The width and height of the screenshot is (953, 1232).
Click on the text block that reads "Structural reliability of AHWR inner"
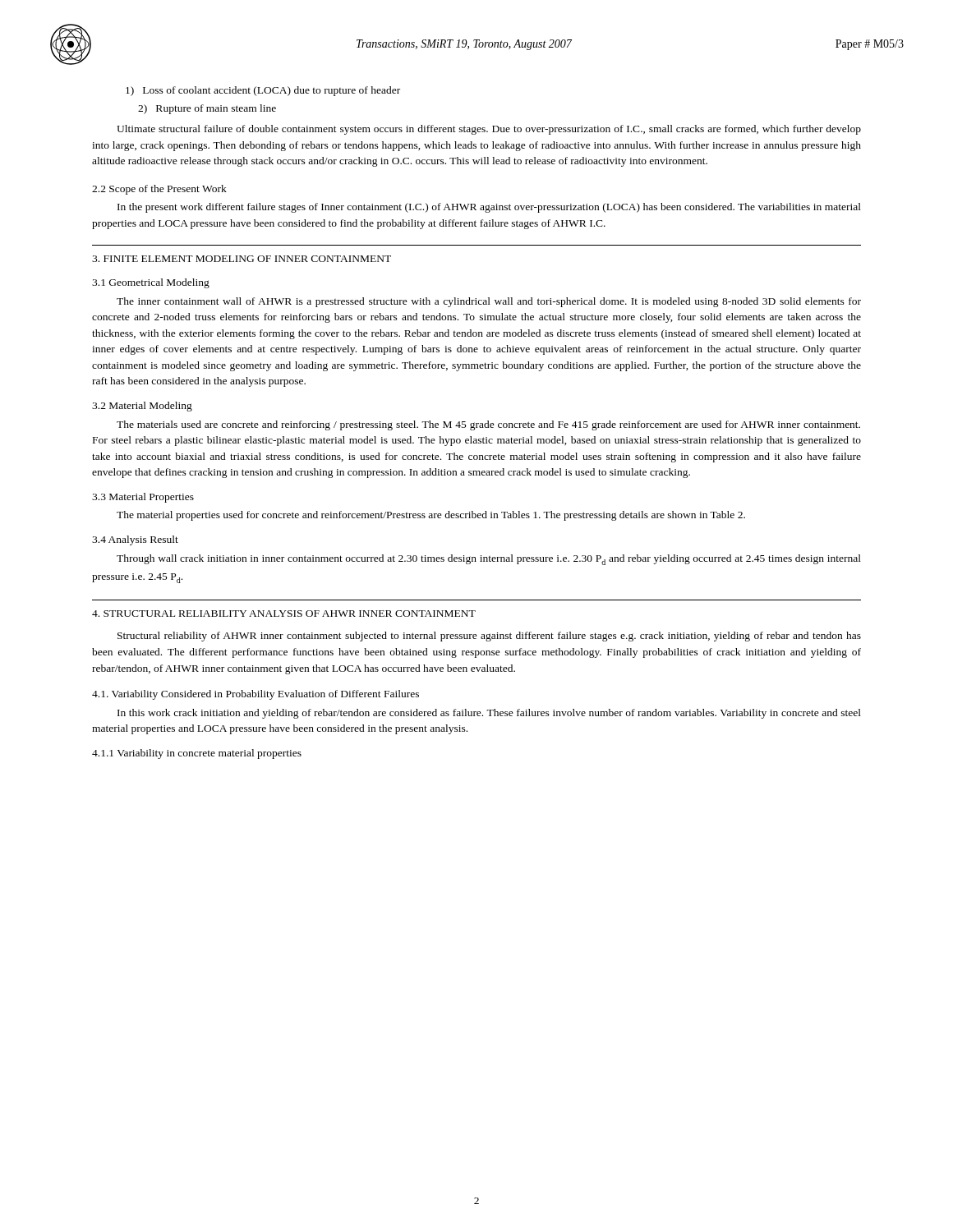click(476, 652)
